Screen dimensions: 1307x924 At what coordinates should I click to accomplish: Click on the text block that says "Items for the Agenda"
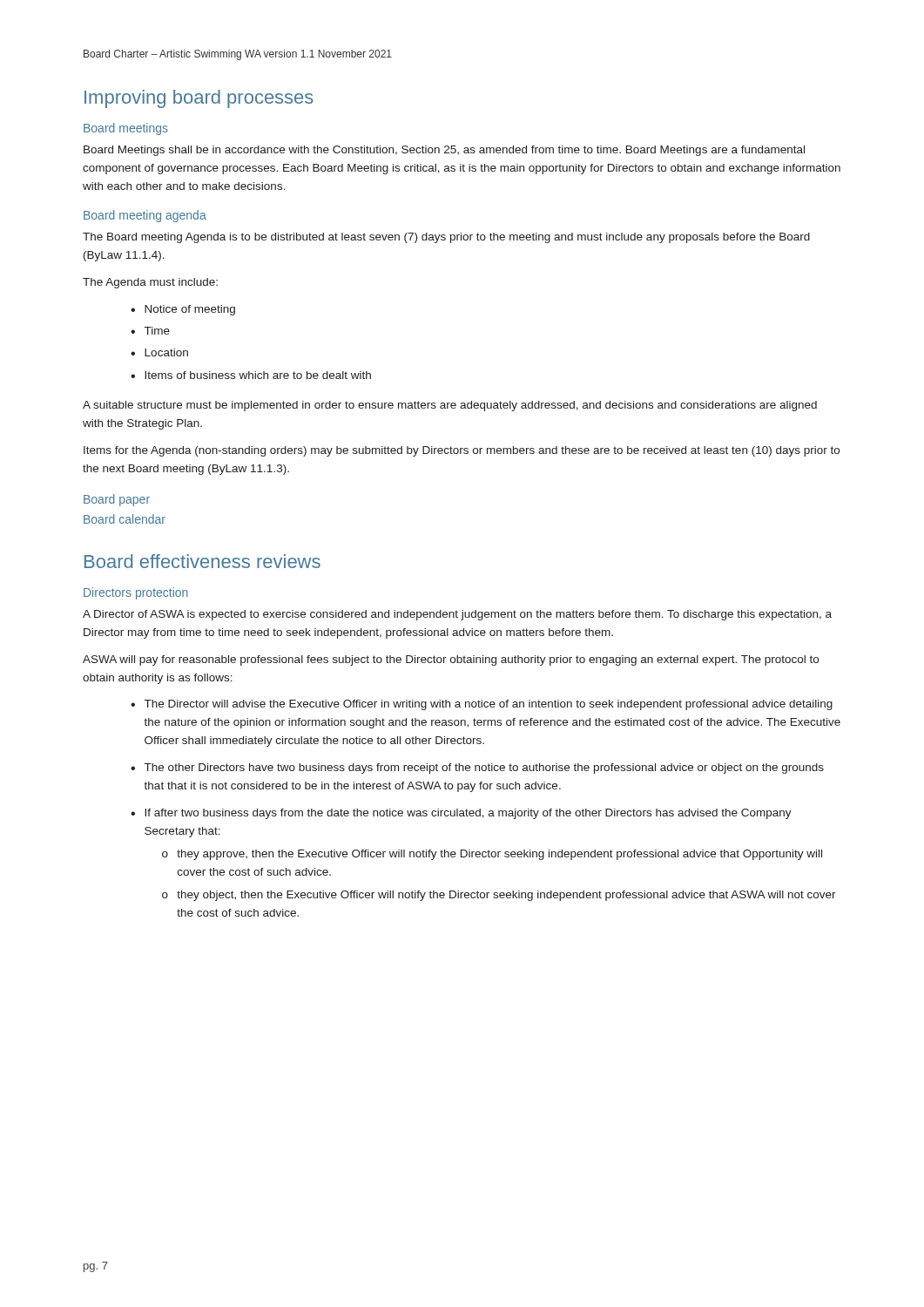tap(461, 459)
